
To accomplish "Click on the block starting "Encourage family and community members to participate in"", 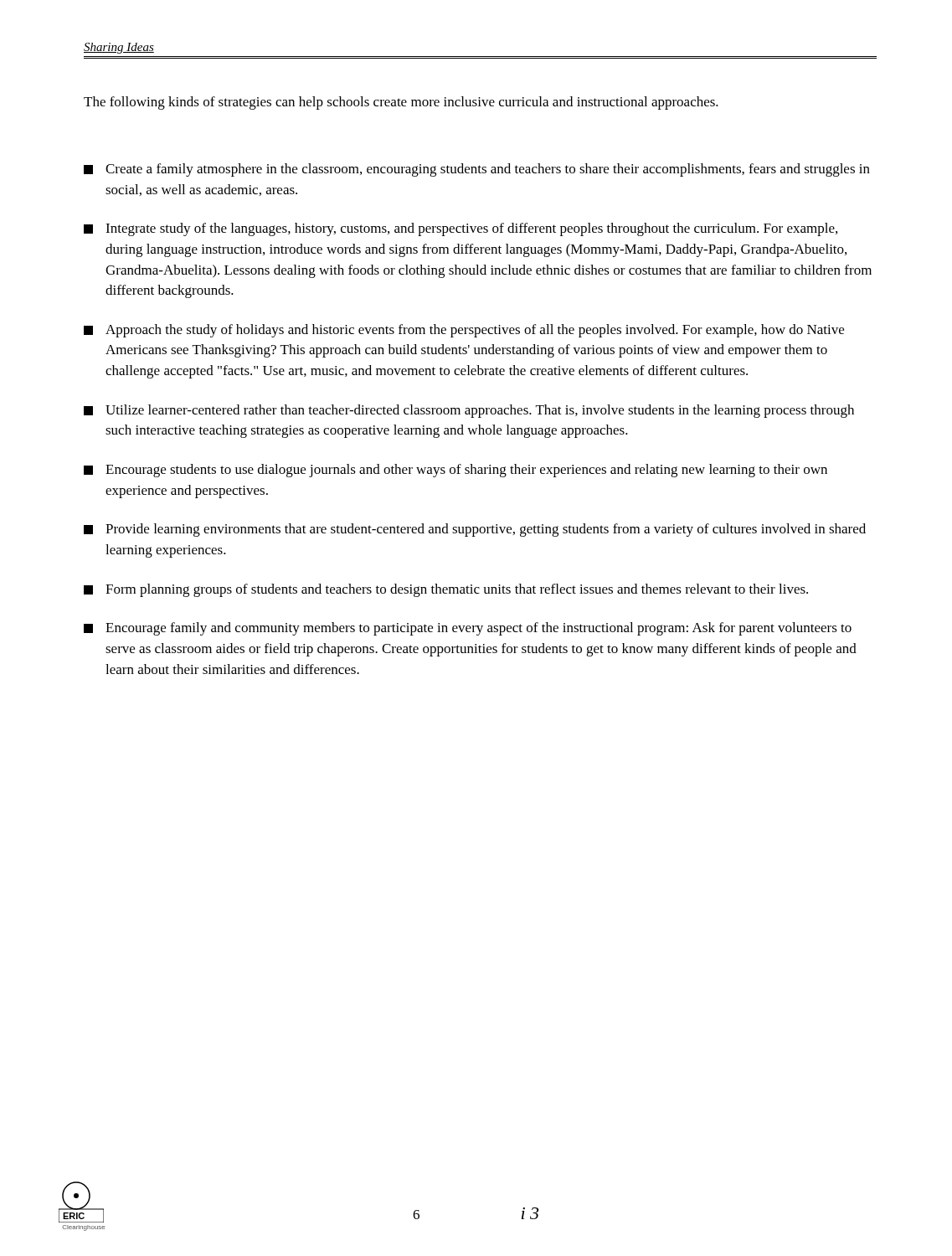I will point(480,649).
